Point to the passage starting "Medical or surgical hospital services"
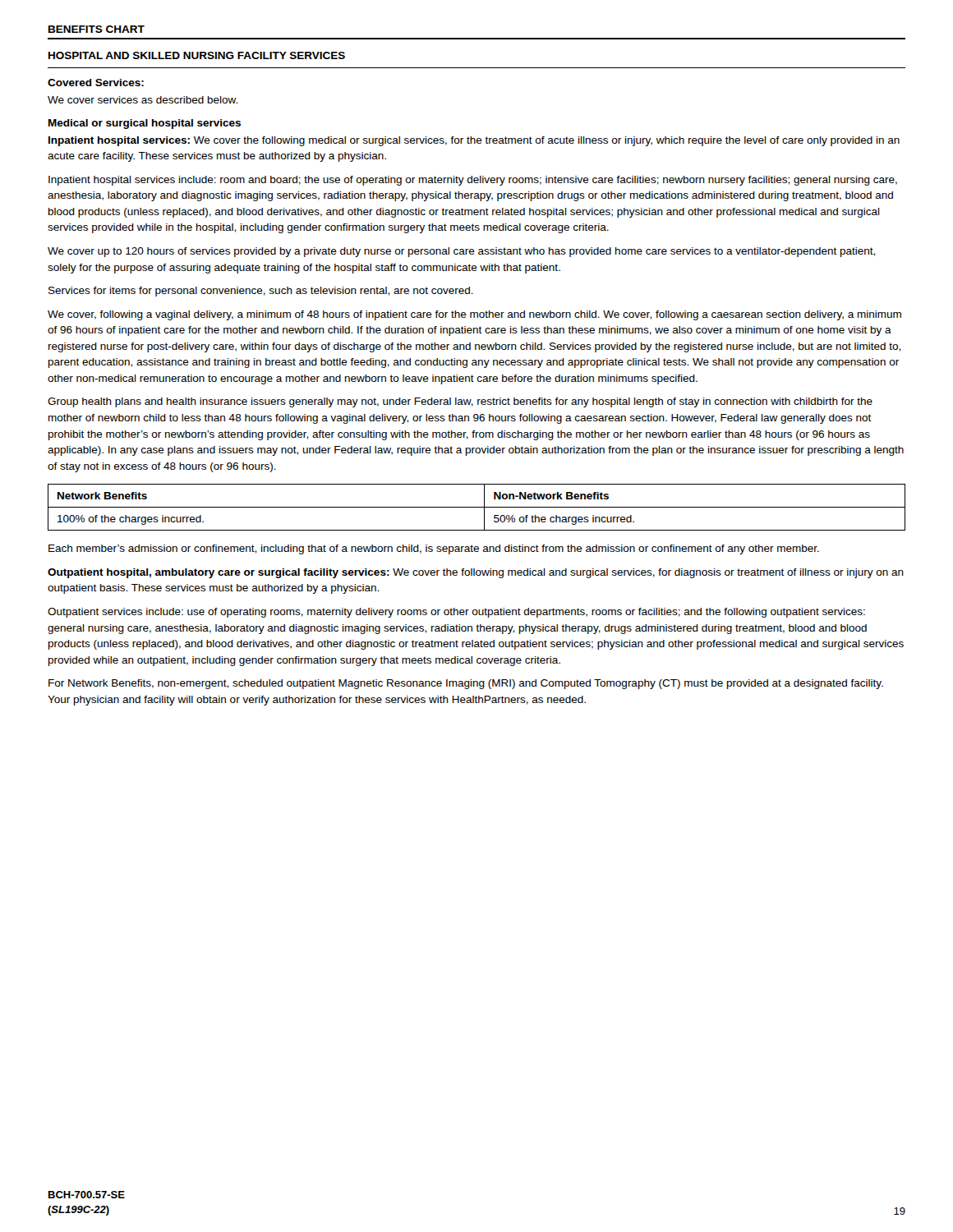 tap(145, 124)
